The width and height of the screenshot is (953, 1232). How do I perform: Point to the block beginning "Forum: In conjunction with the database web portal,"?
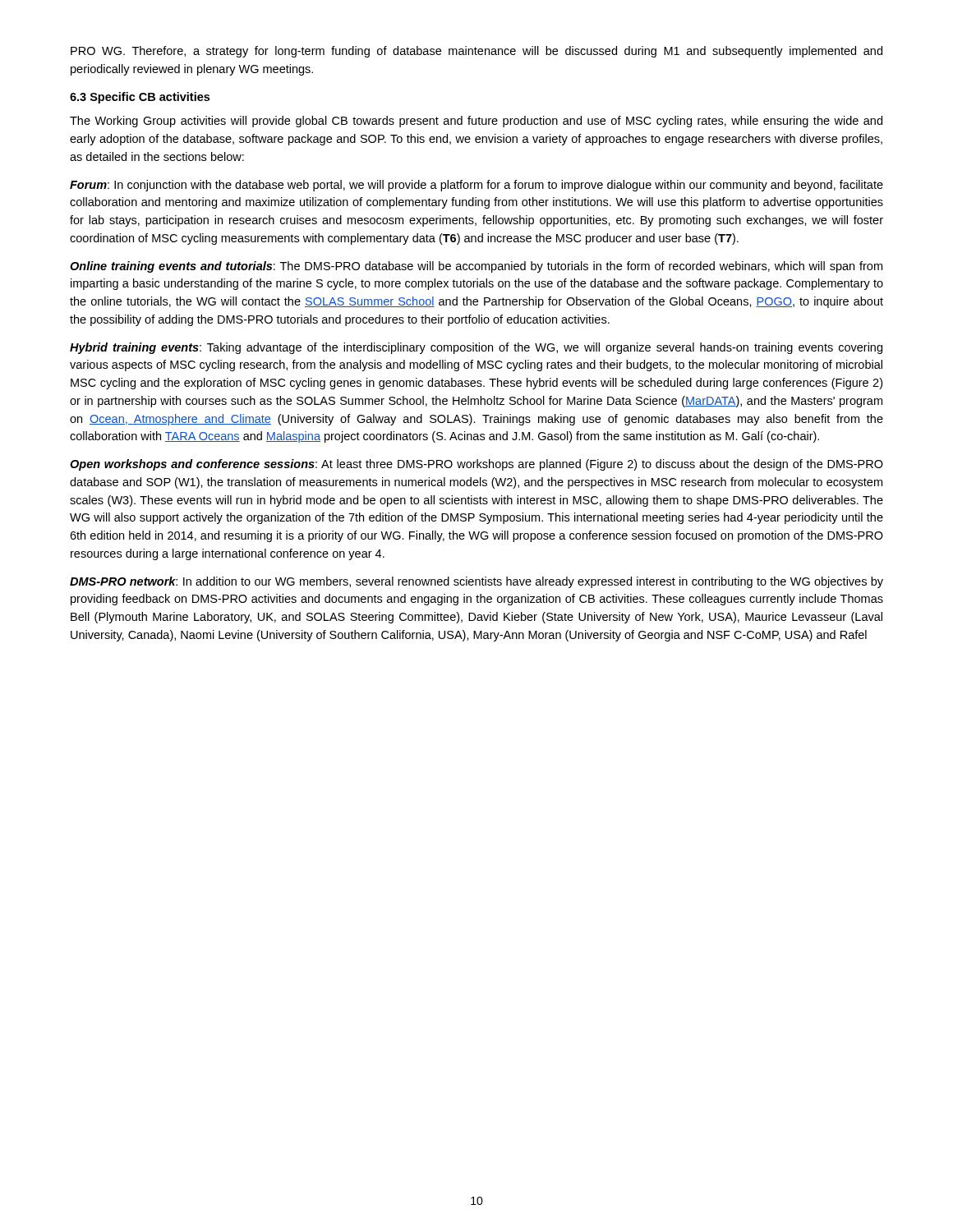[476, 212]
